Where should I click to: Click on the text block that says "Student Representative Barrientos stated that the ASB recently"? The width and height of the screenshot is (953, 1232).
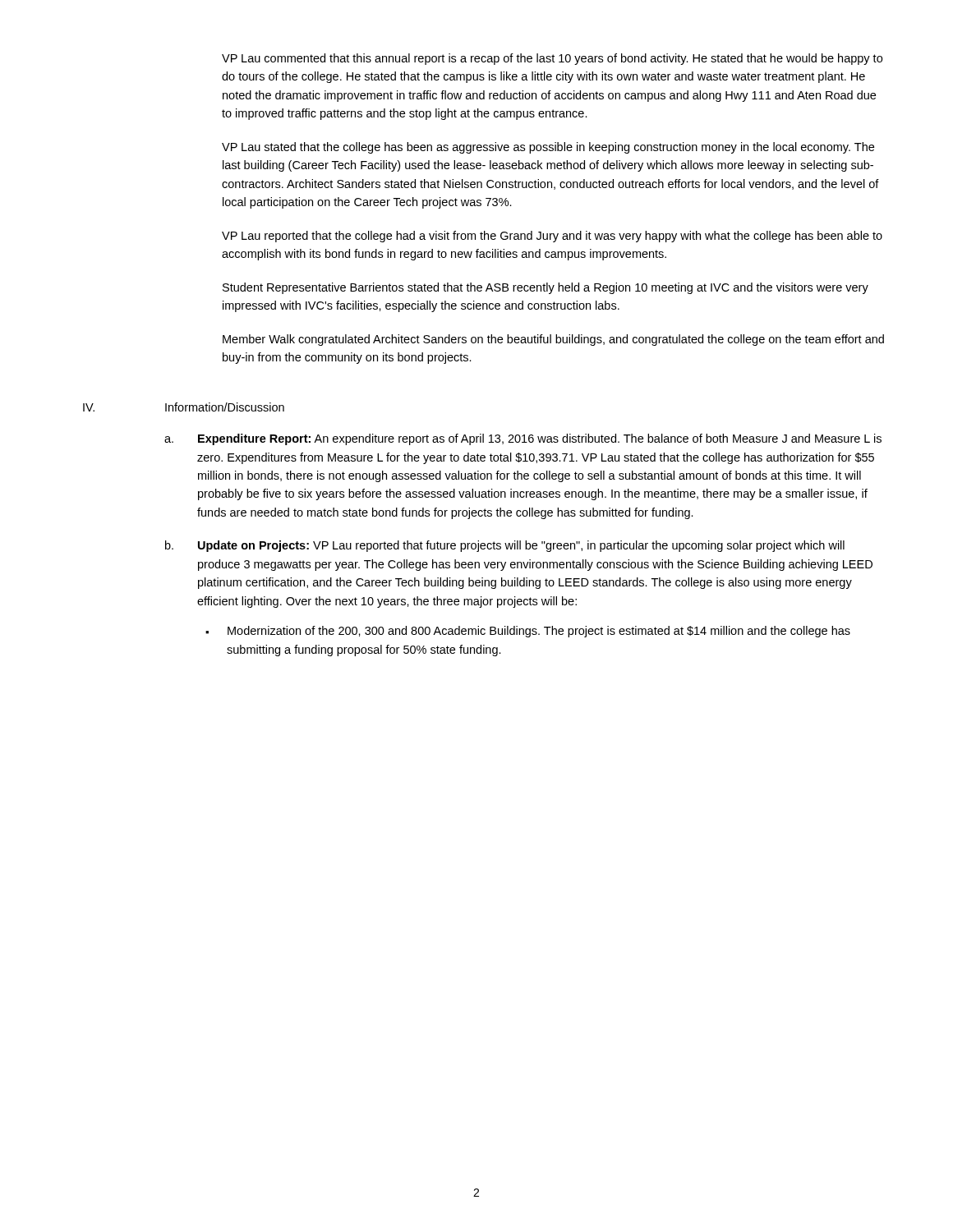click(x=545, y=296)
